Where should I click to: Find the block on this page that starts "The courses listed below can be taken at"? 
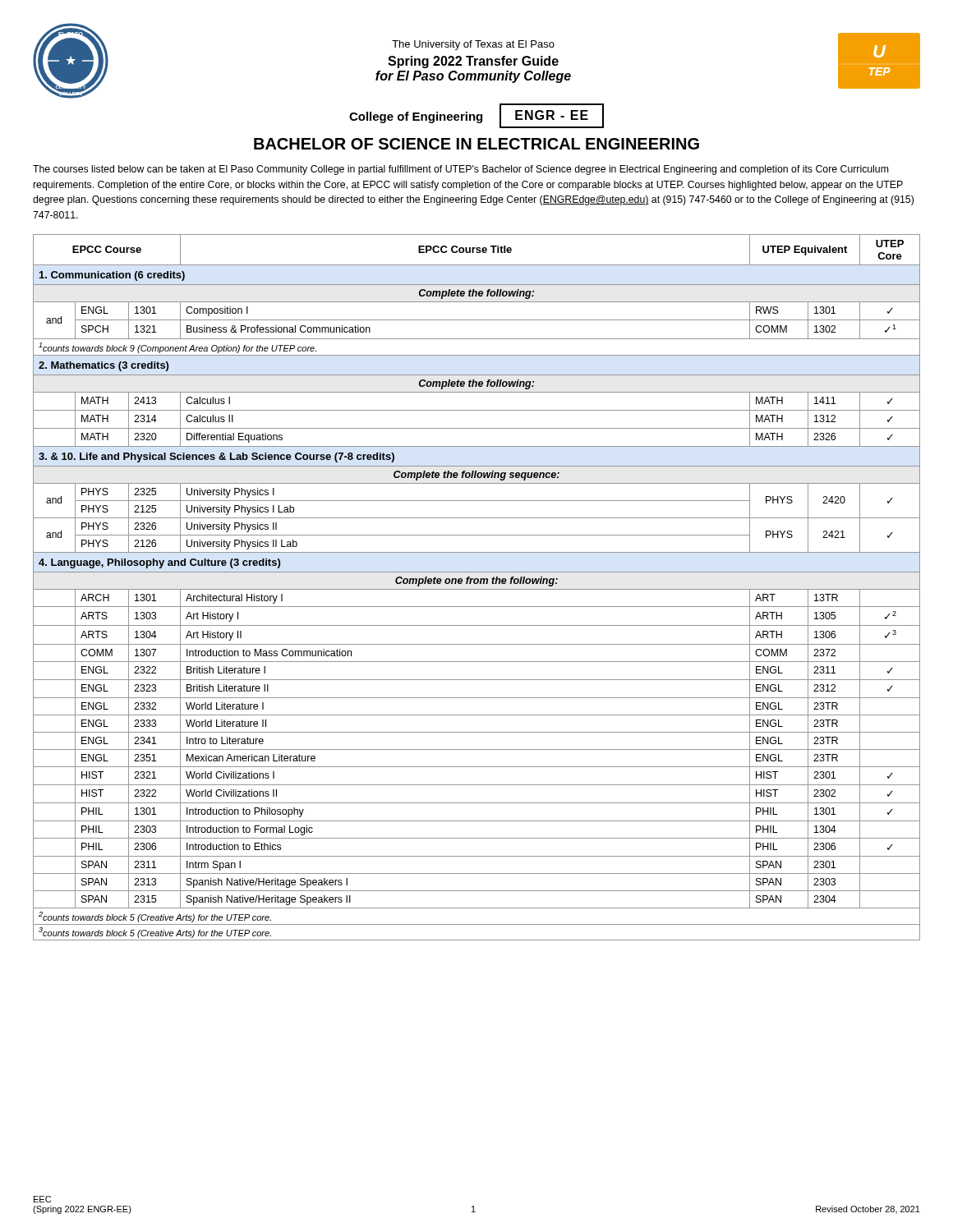click(x=474, y=192)
